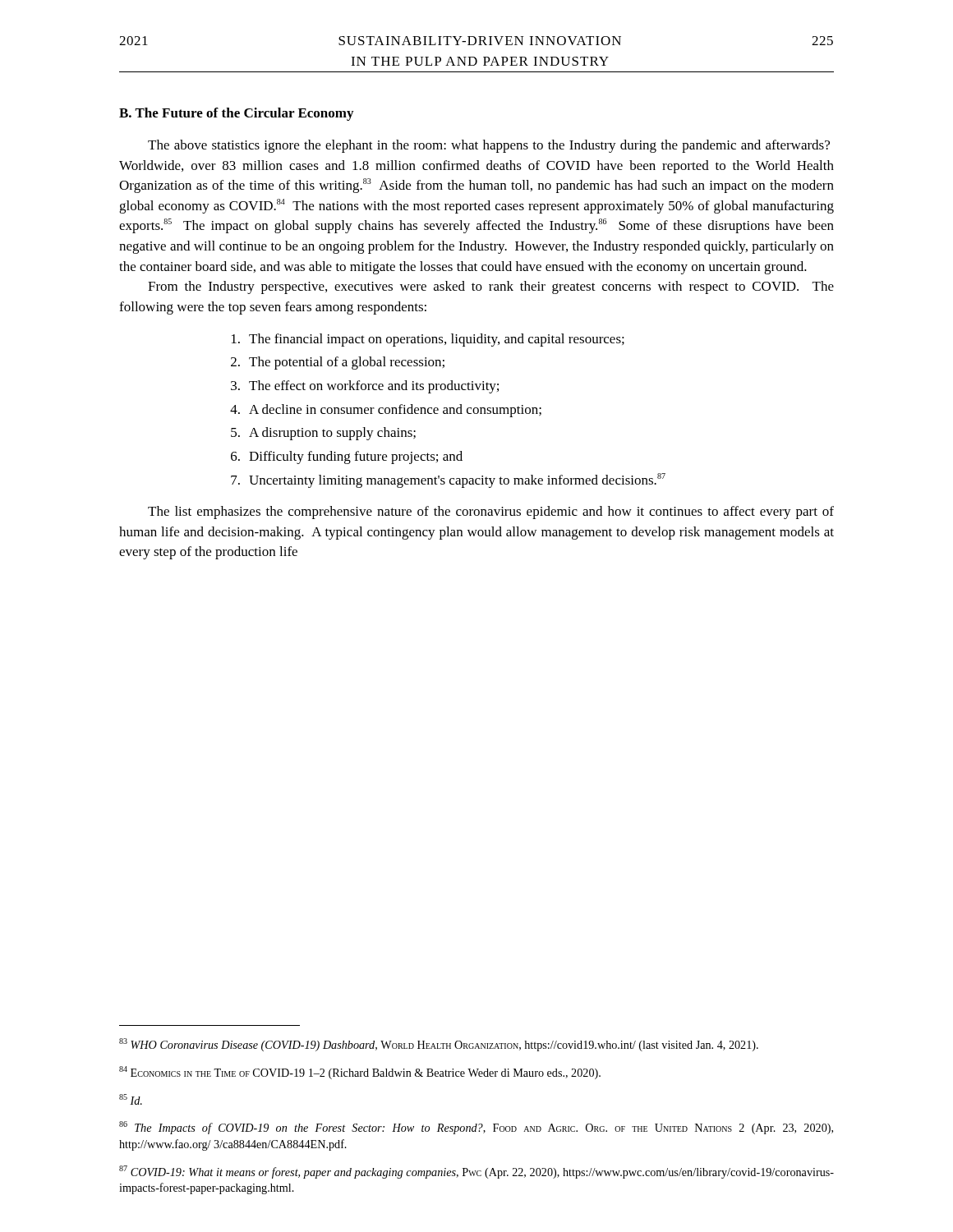
Task: Select the text block that says "The above statistics ignore the elephant in the"
Action: (x=476, y=206)
